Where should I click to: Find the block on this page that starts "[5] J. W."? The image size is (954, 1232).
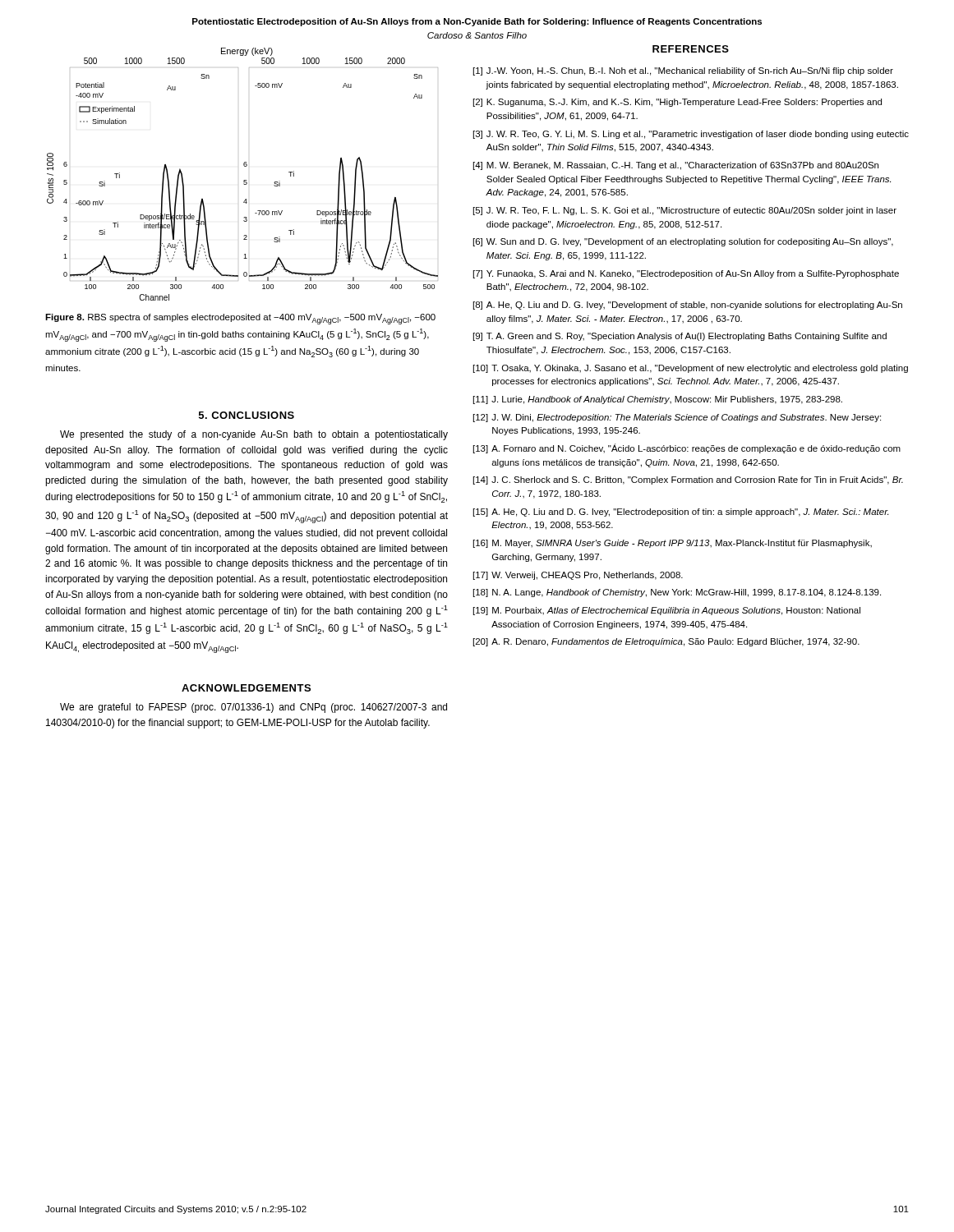[x=691, y=217]
